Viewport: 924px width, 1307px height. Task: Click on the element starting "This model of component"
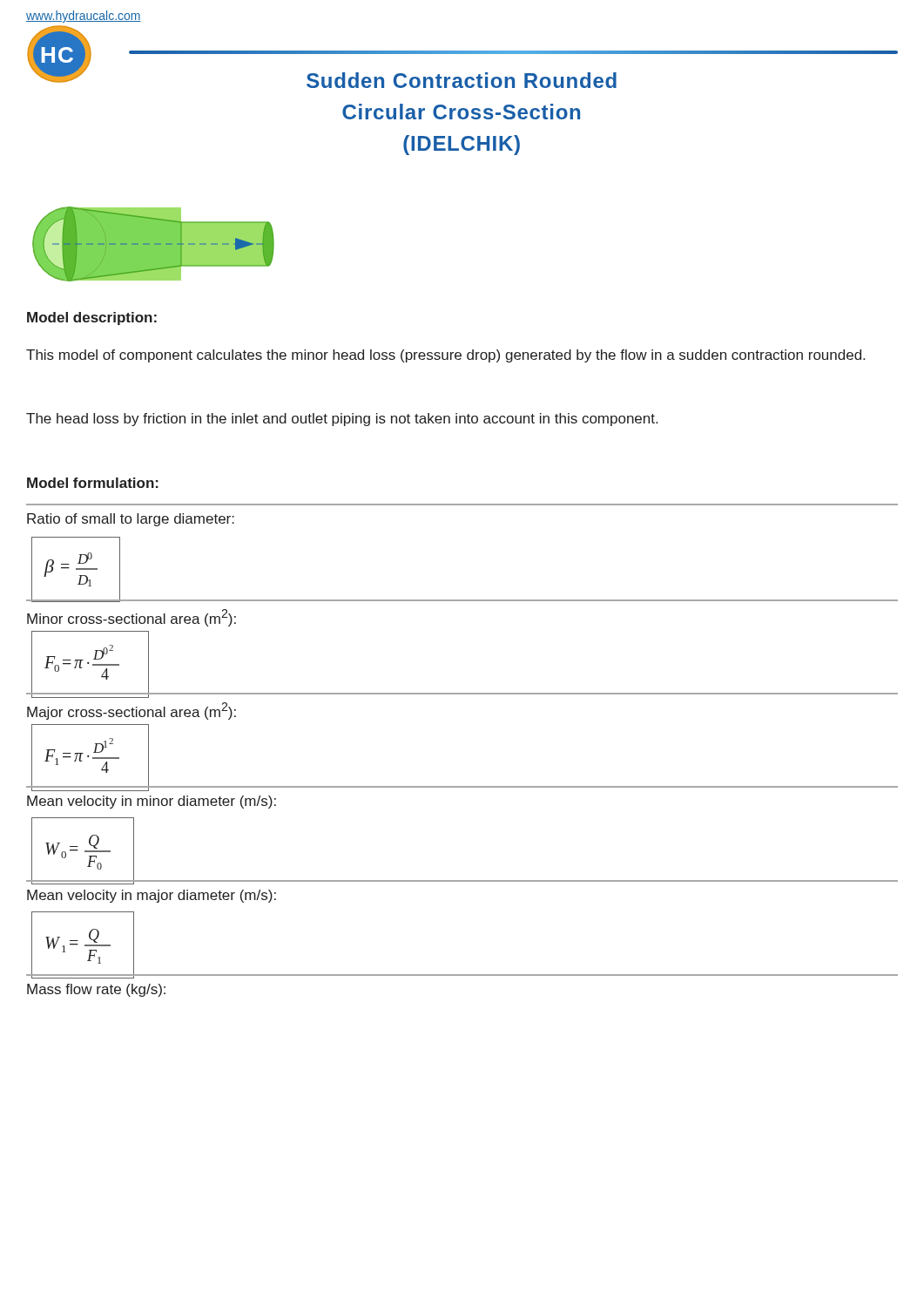point(446,355)
